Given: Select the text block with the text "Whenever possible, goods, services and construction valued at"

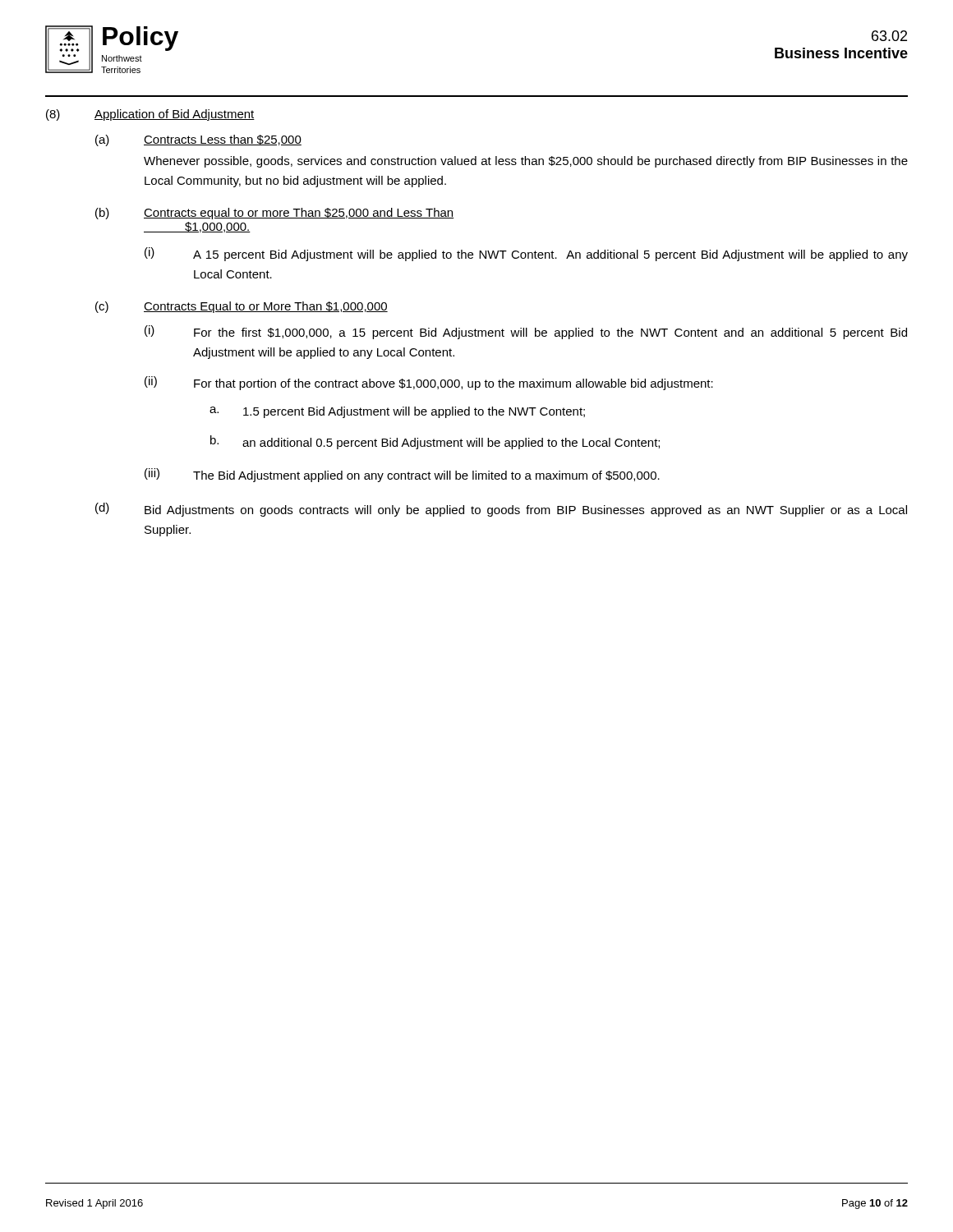Looking at the screenshot, I should point(526,170).
